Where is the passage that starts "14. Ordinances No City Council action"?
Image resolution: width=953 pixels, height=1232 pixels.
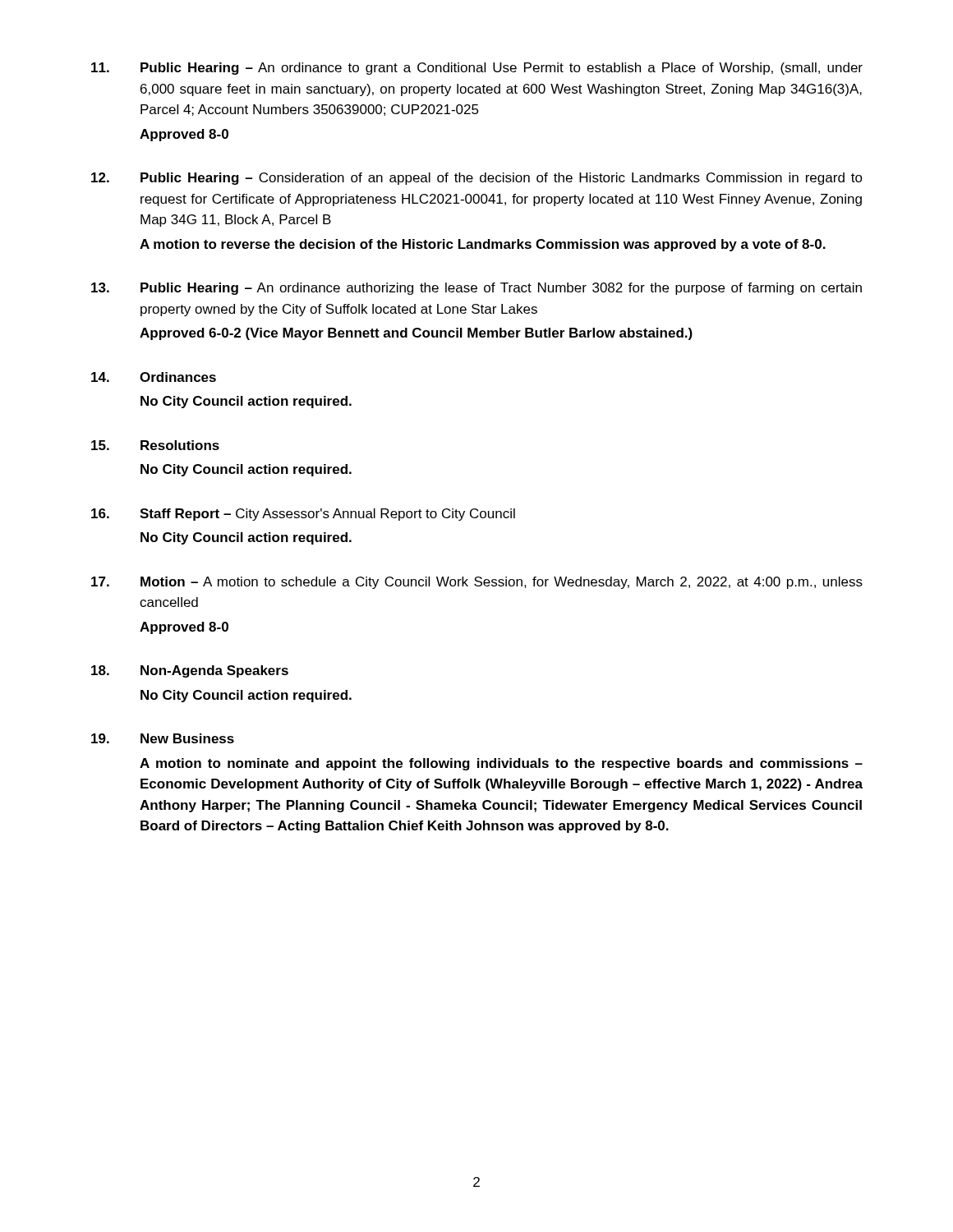[x=154, y=377]
